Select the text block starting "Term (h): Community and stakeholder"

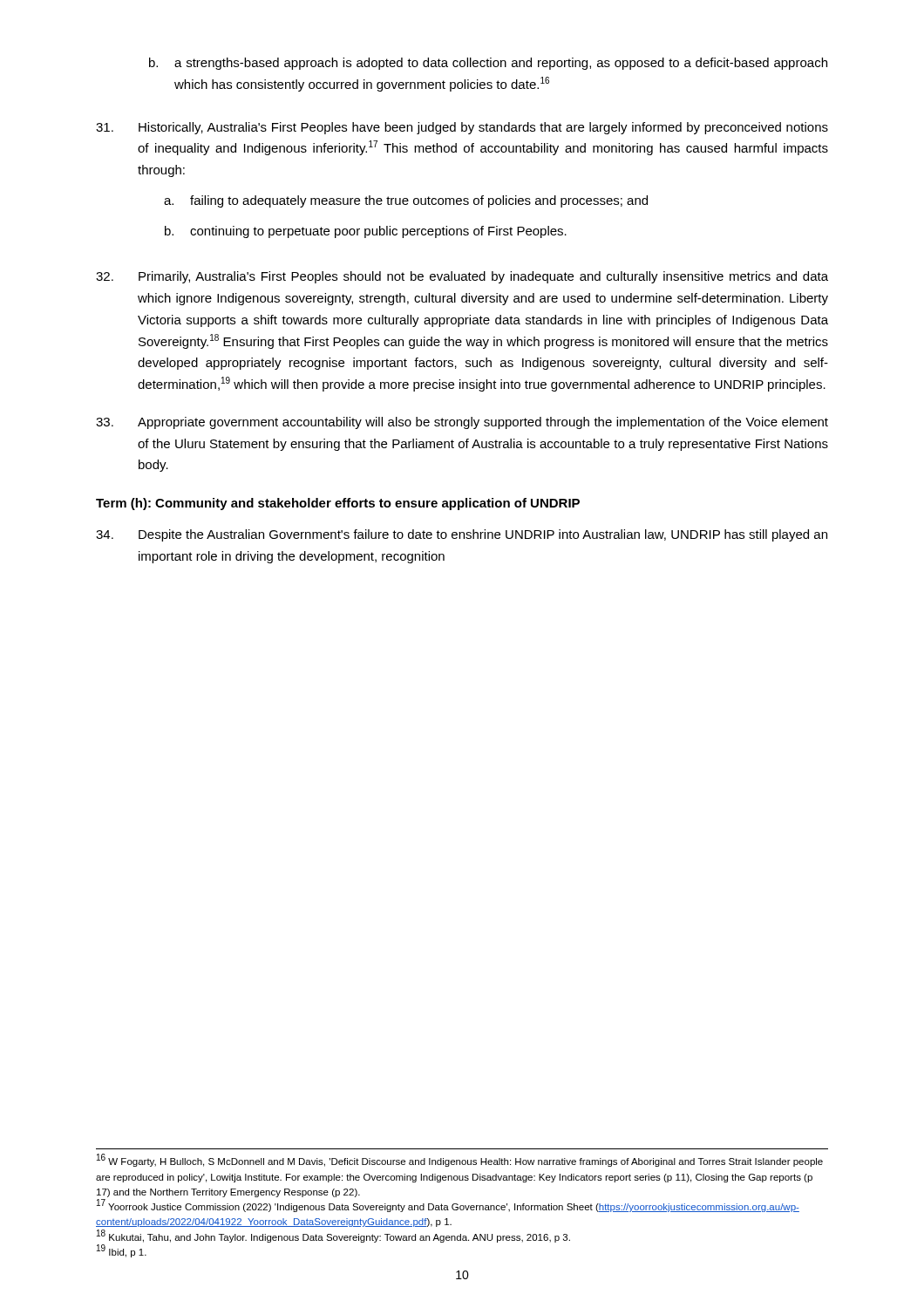click(x=338, y=503)
